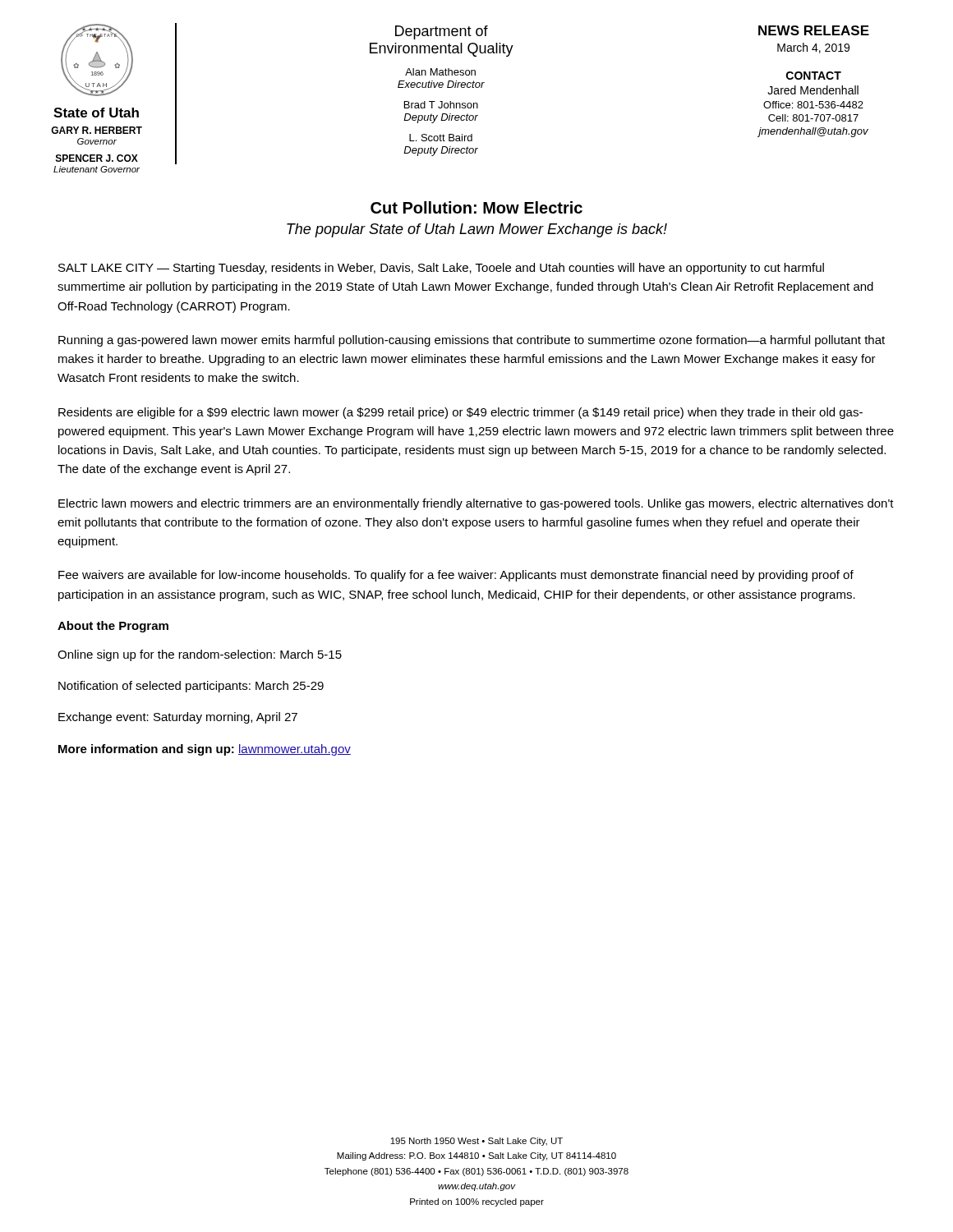Viewport: 953px width, 1232px height.
Task: Locate the text block that says "State of Utah GARY R."
Action: click(97, 140)
